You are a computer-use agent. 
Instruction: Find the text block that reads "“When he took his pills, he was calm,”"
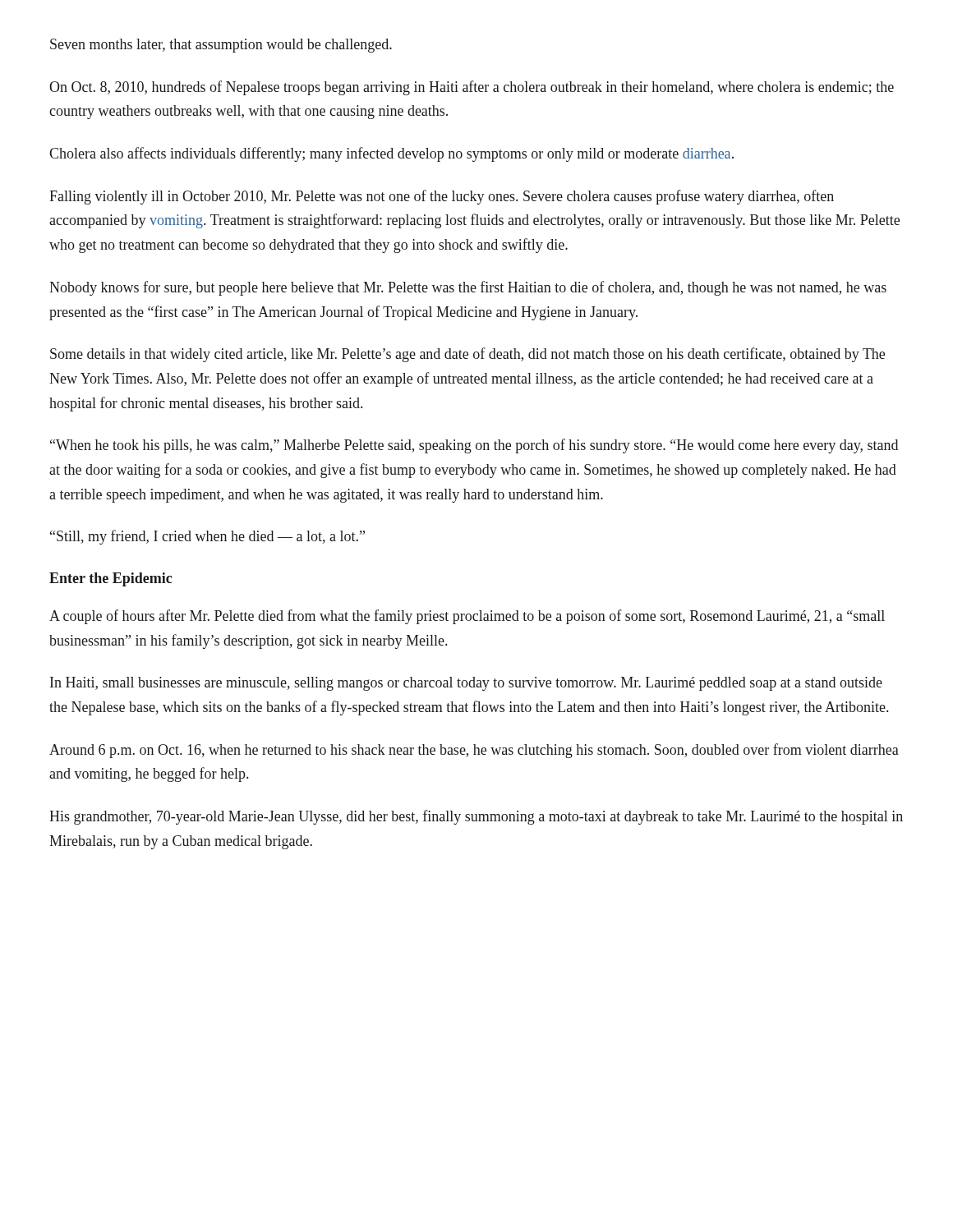click(474, 470)
